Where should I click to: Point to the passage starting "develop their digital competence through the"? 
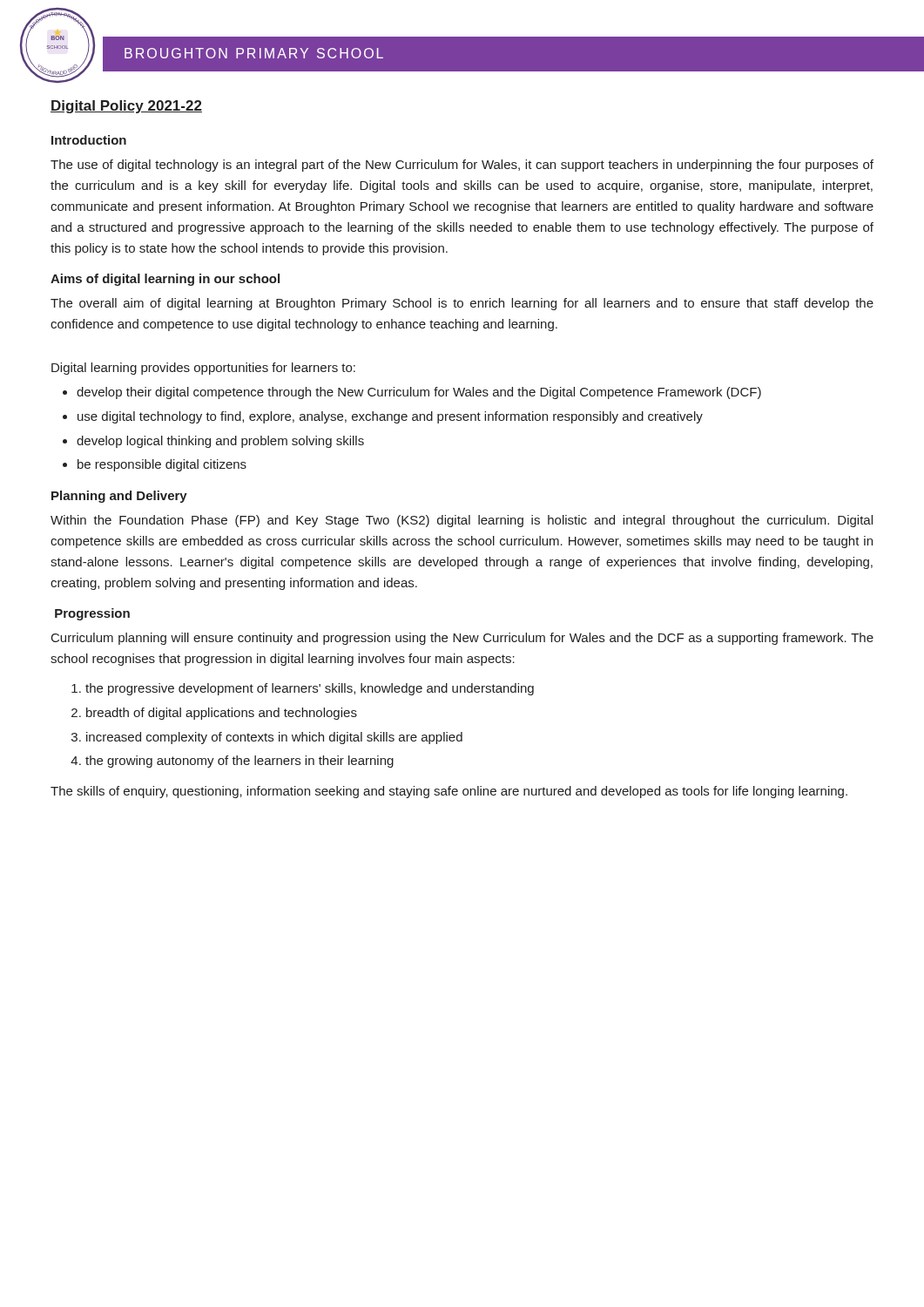coord(419,392)
